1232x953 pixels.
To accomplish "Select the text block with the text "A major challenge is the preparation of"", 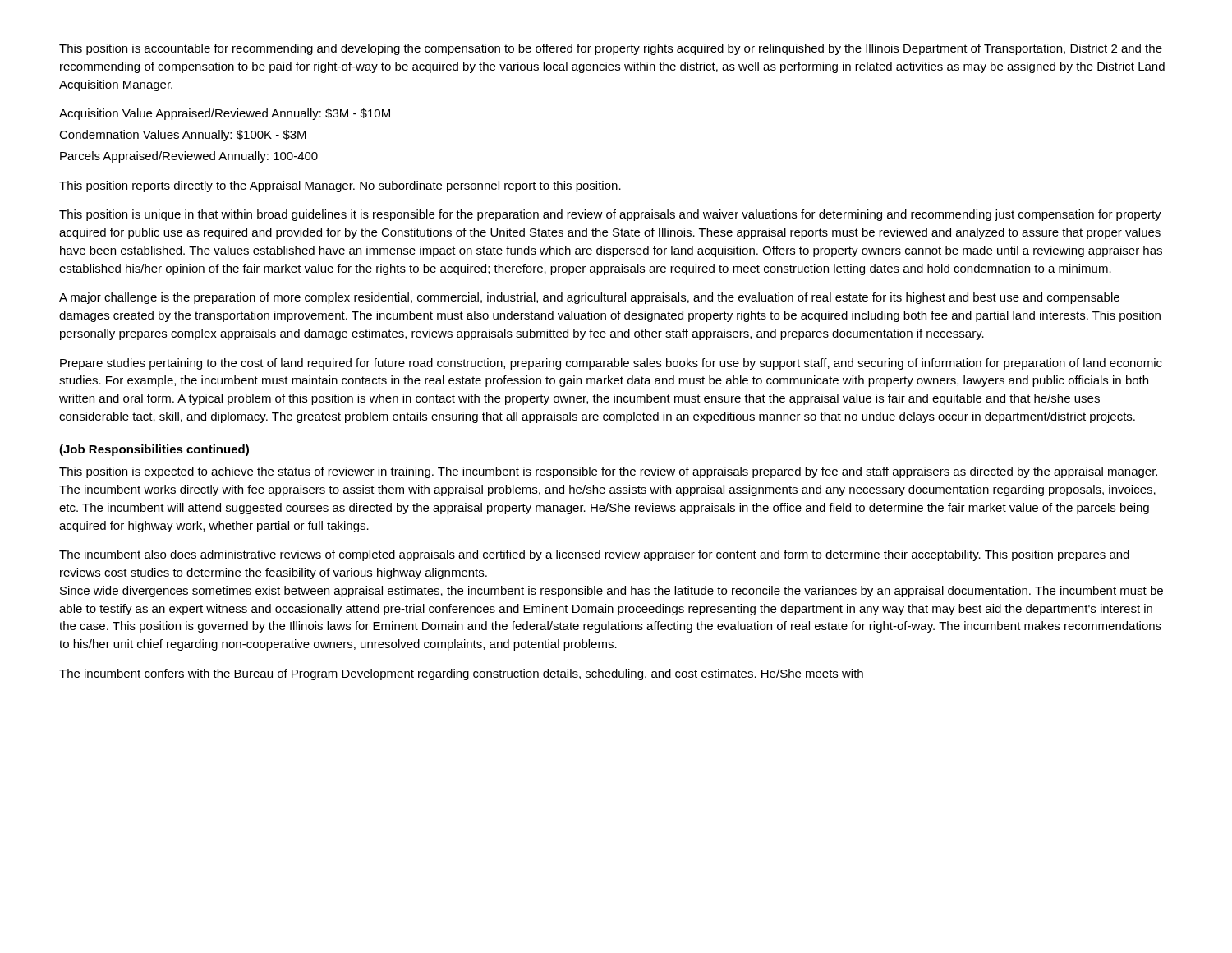I will pos(610,315).
